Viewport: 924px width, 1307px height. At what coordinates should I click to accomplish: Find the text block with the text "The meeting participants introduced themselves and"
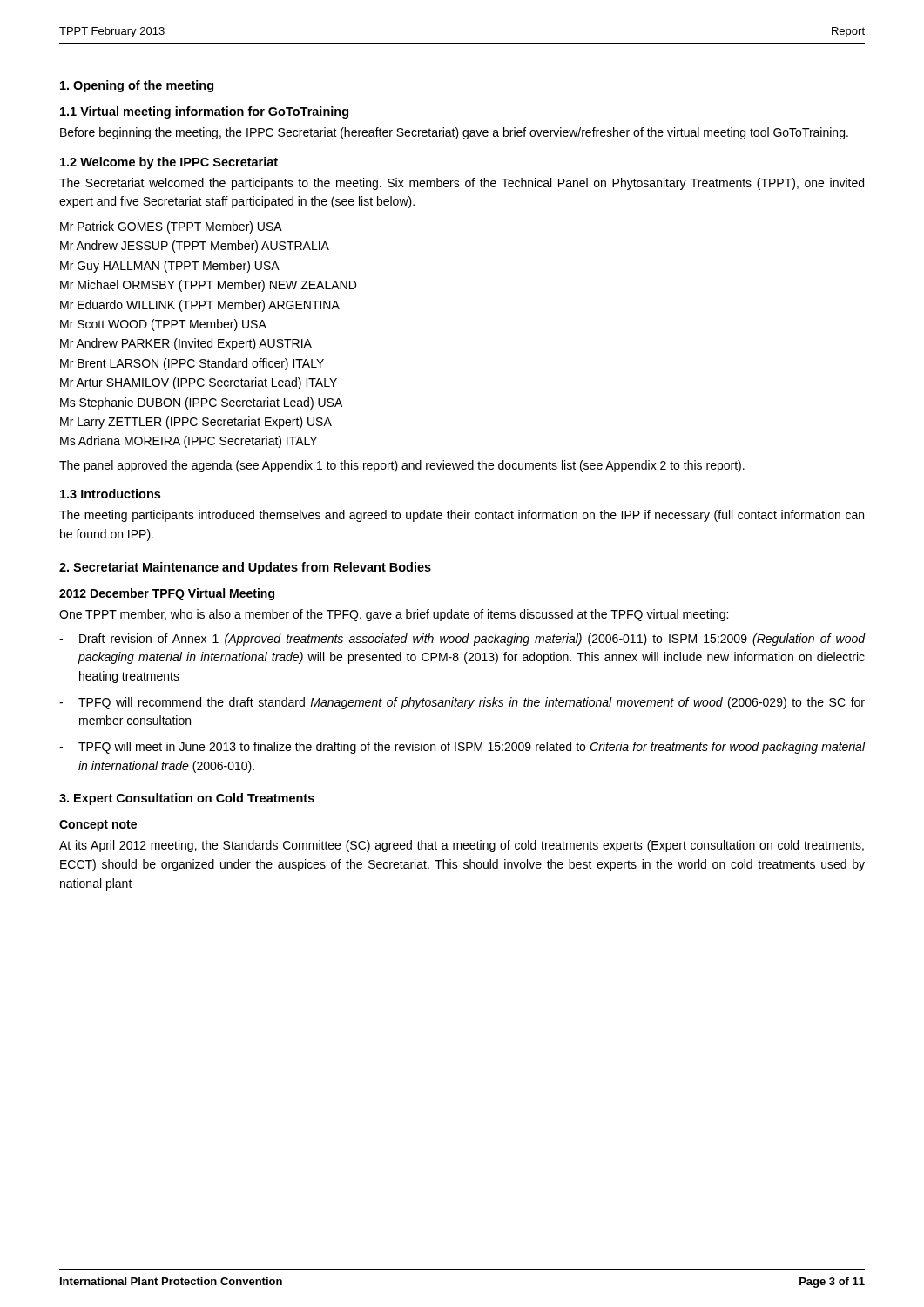462,525
